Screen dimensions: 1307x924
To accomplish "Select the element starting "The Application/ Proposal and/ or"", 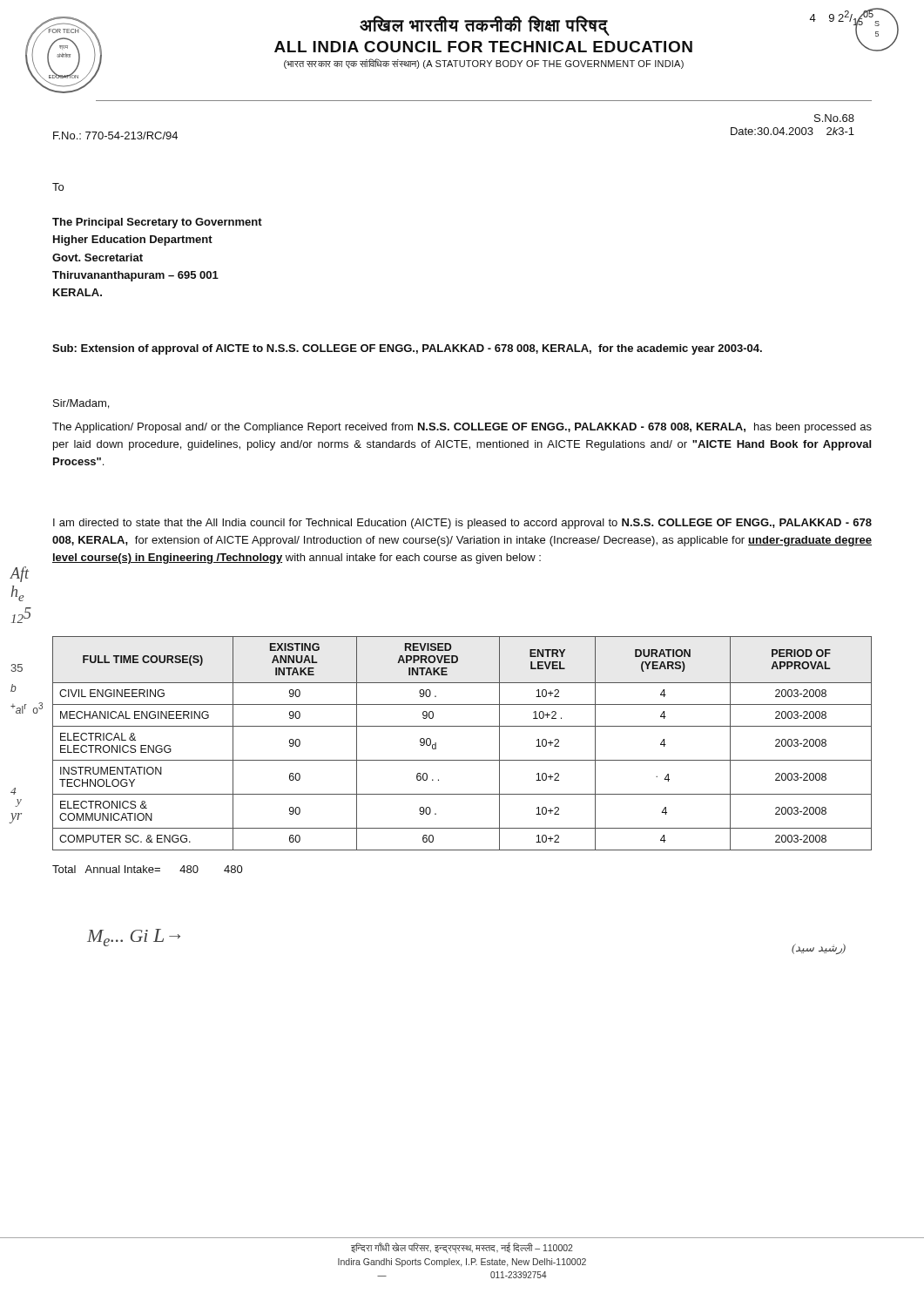I will coord(462,444).
